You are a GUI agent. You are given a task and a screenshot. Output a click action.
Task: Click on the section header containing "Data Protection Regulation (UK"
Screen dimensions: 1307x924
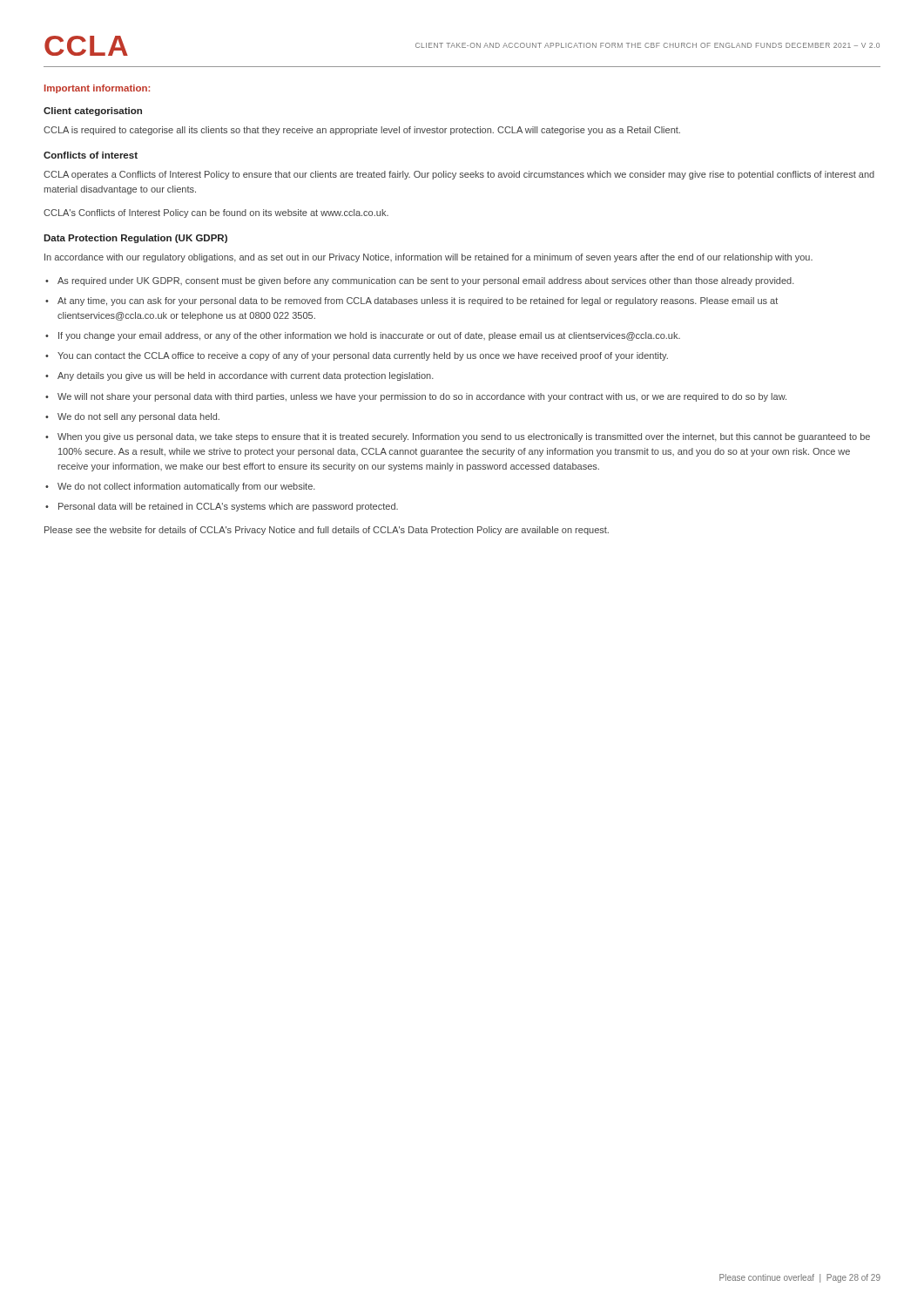[136, 238]
